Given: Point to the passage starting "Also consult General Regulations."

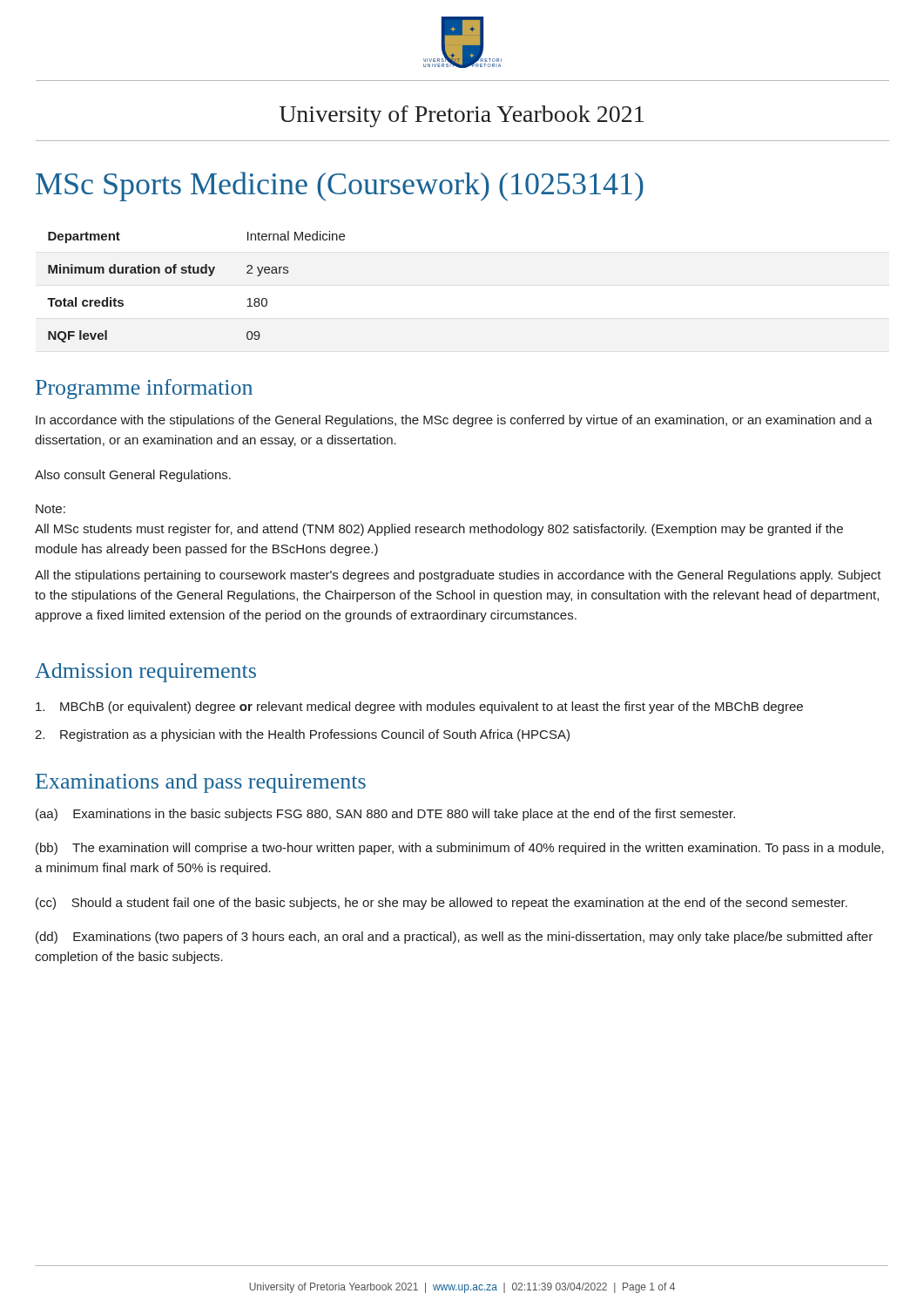Looking at the screenshot, I should (133, 476).
